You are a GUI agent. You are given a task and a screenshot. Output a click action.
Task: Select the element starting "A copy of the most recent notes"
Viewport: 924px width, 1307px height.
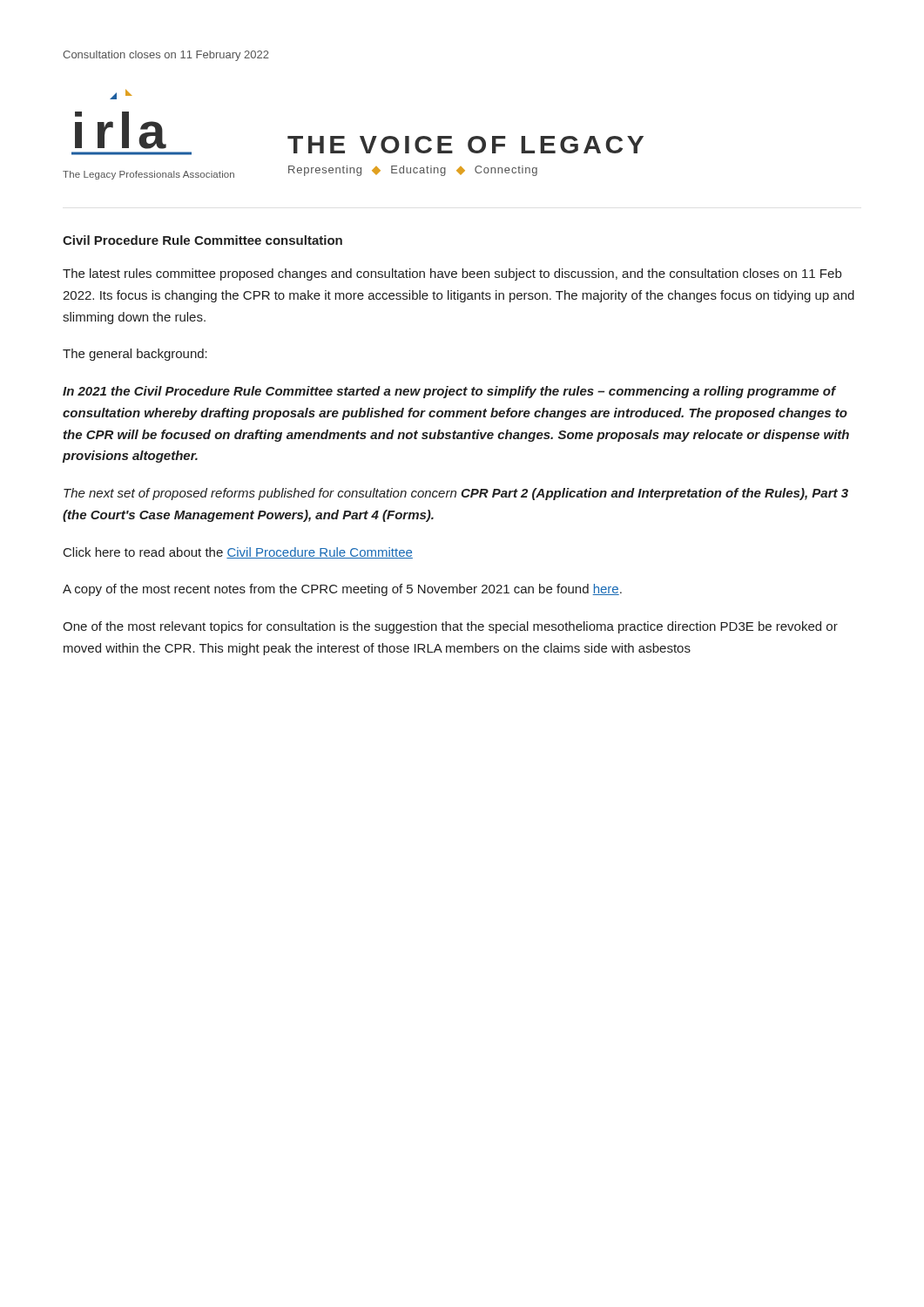[x=343, y=589]
